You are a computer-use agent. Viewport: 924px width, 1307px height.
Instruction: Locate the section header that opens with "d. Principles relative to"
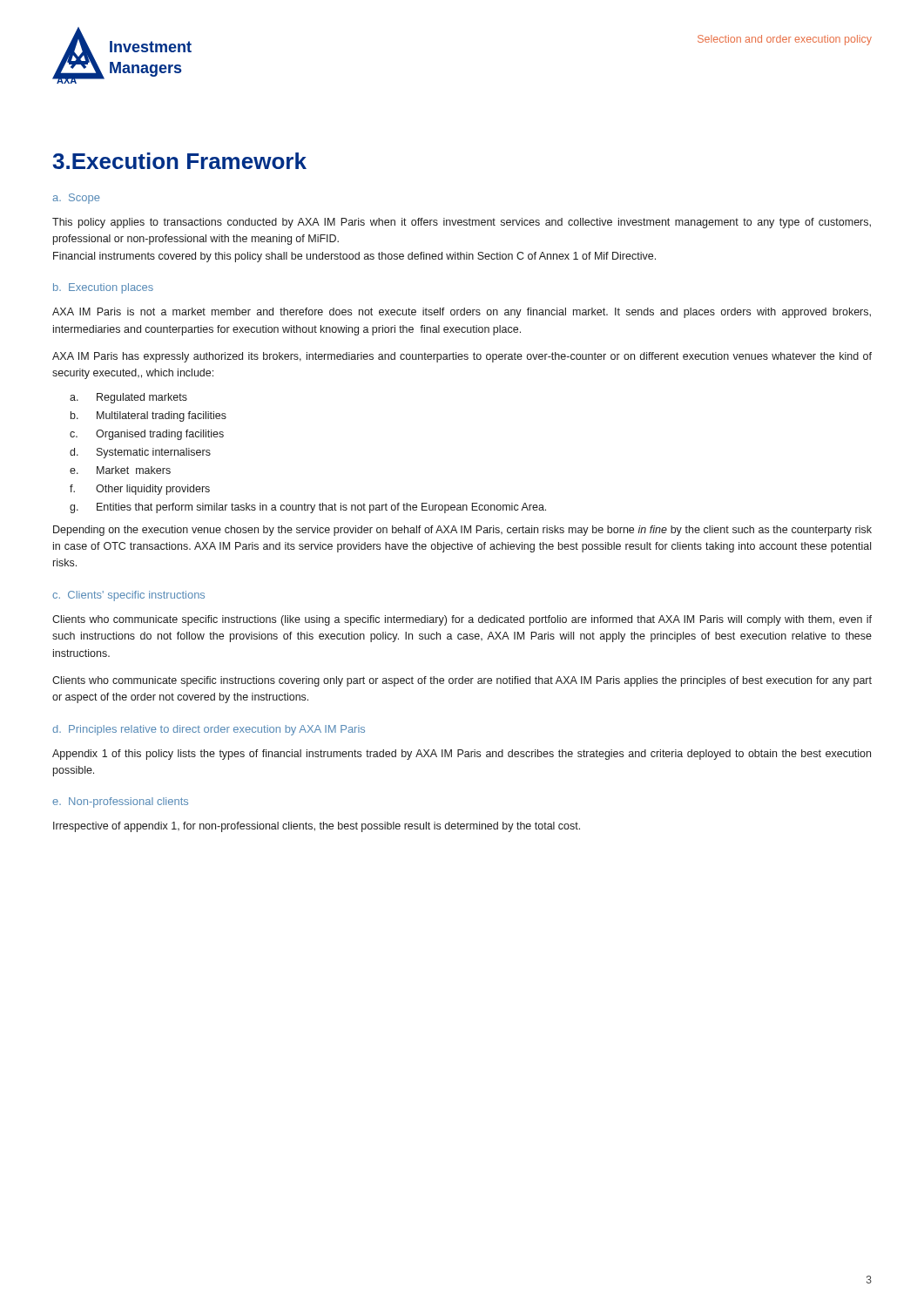[x=209, y=729]
